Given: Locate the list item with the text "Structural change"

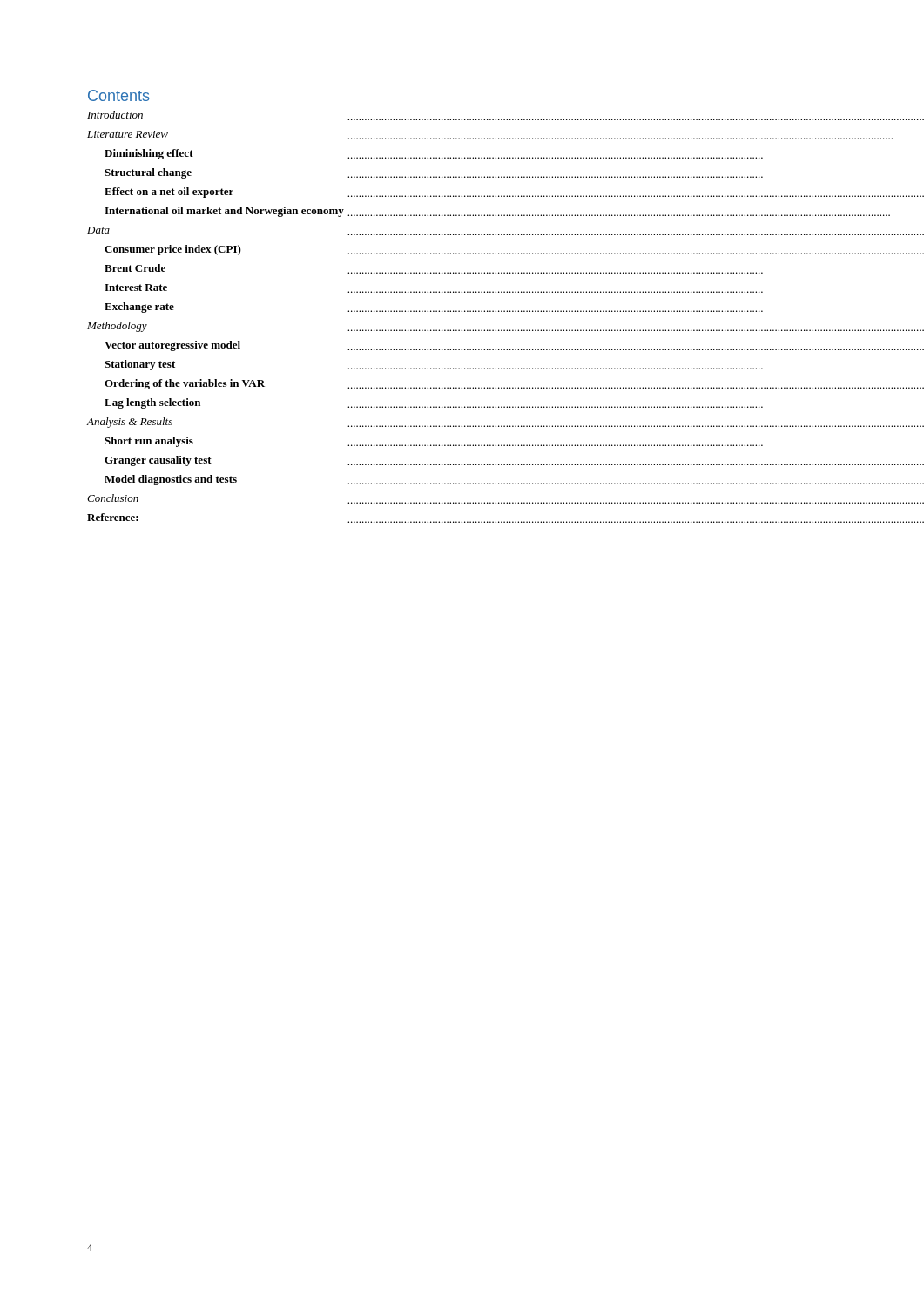Looking at the screenshot, I should (x=506, y=173).
